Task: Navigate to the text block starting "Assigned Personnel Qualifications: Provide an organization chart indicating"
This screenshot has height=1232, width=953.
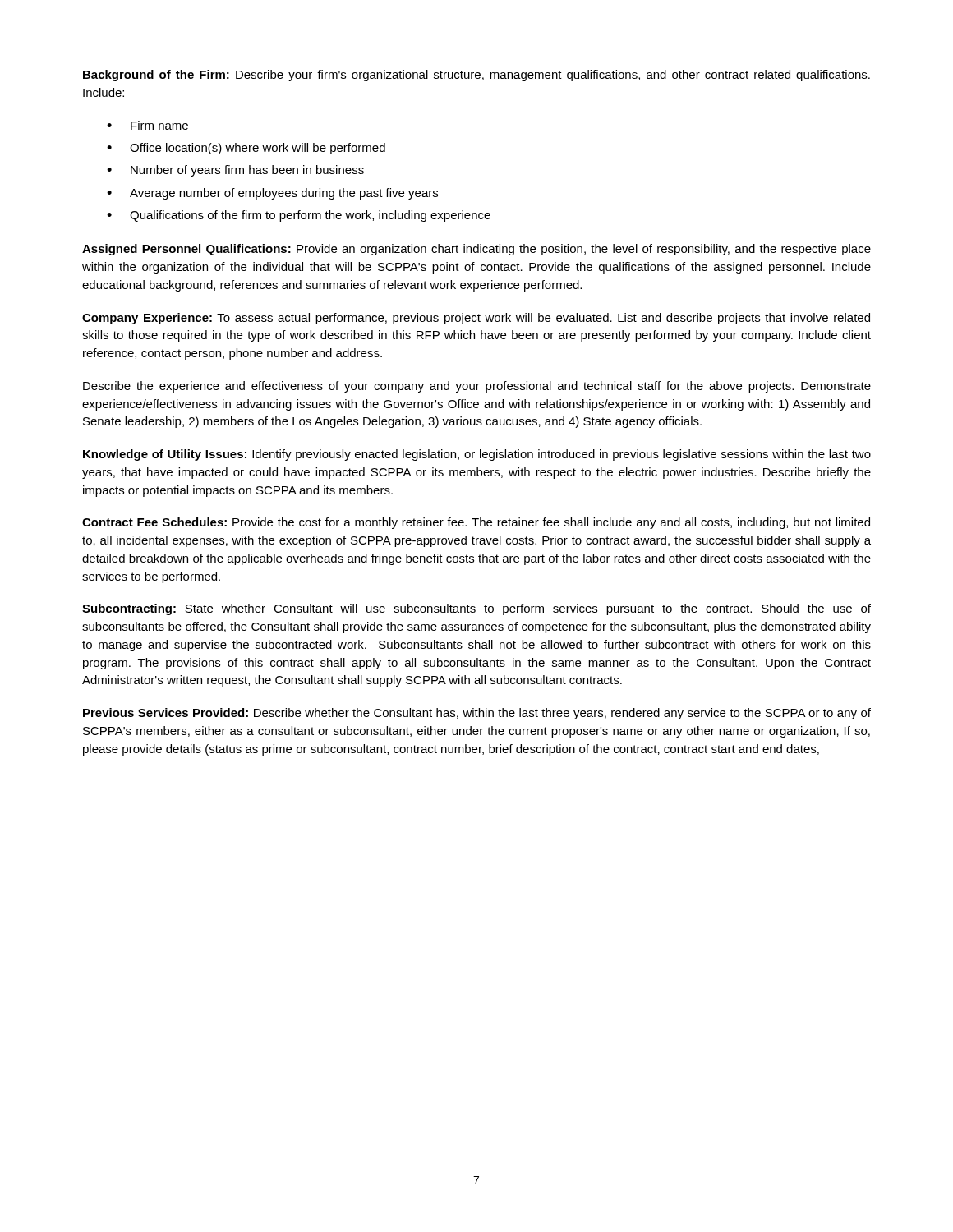Action: 476,267
